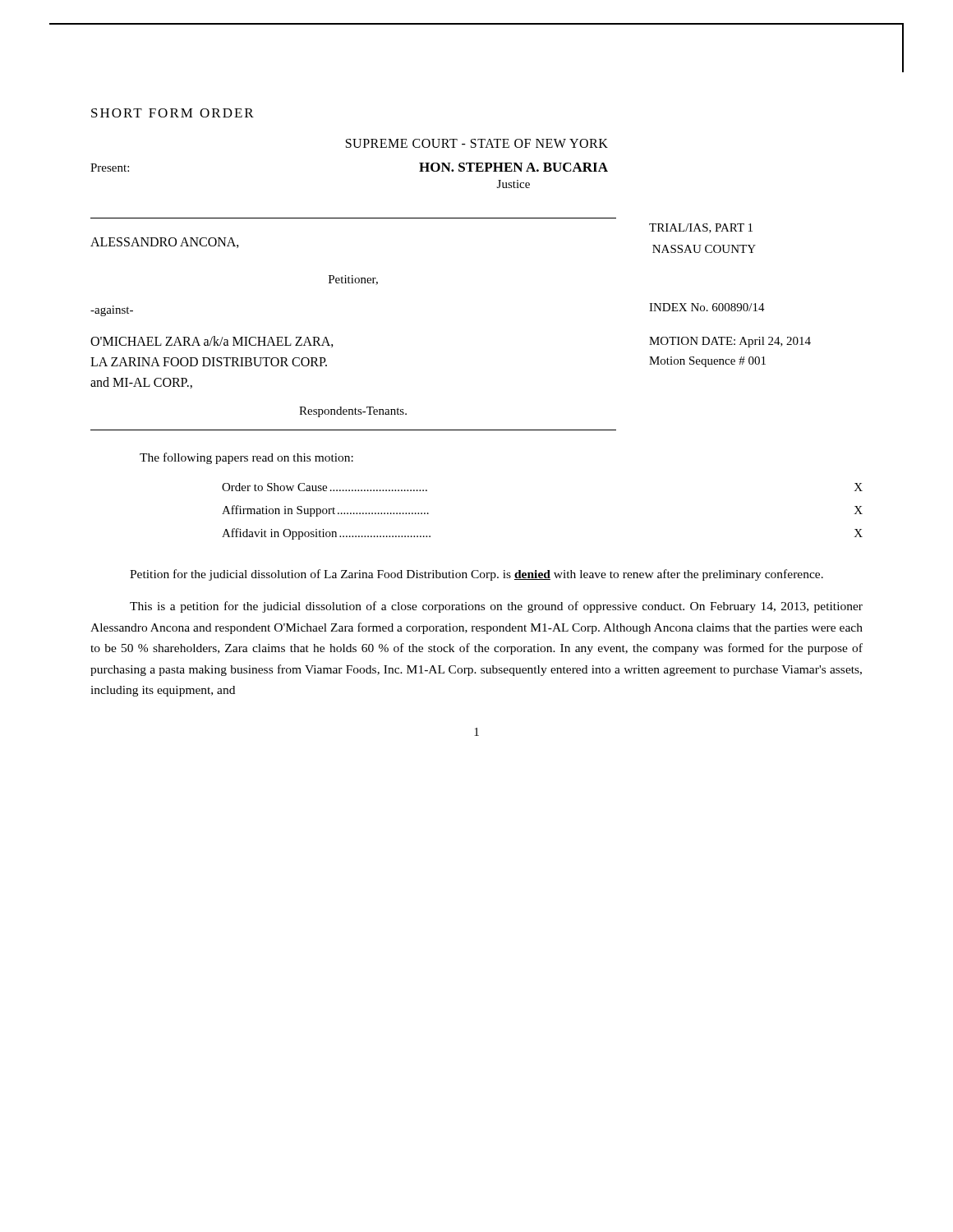Image resolution: width=953 pixels, height=1232 pixels.
Task: Select the region starting "Order to Show Cause................................X"
Action: [x=280, y=487]
